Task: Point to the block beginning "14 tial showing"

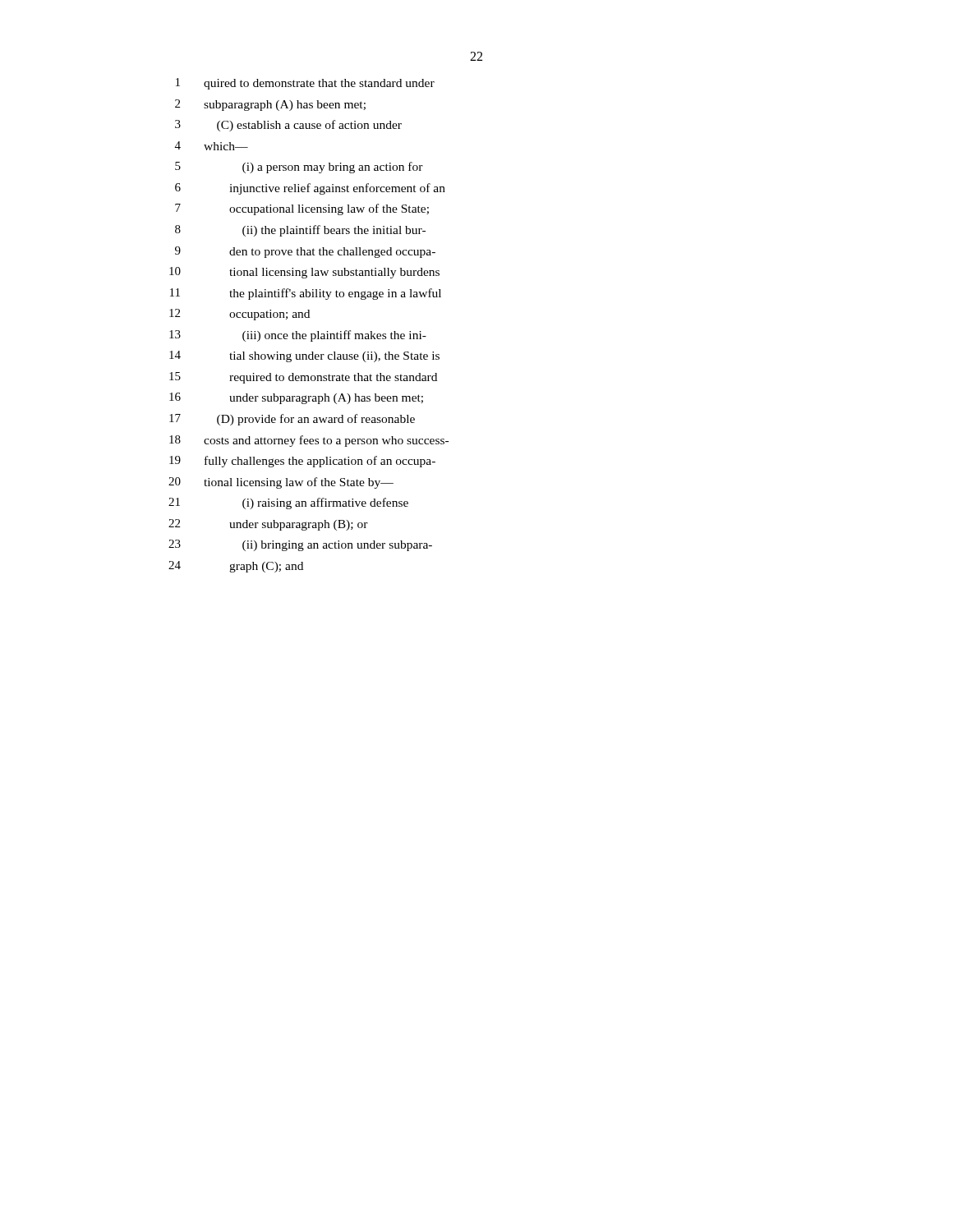Action: (304, 356)
